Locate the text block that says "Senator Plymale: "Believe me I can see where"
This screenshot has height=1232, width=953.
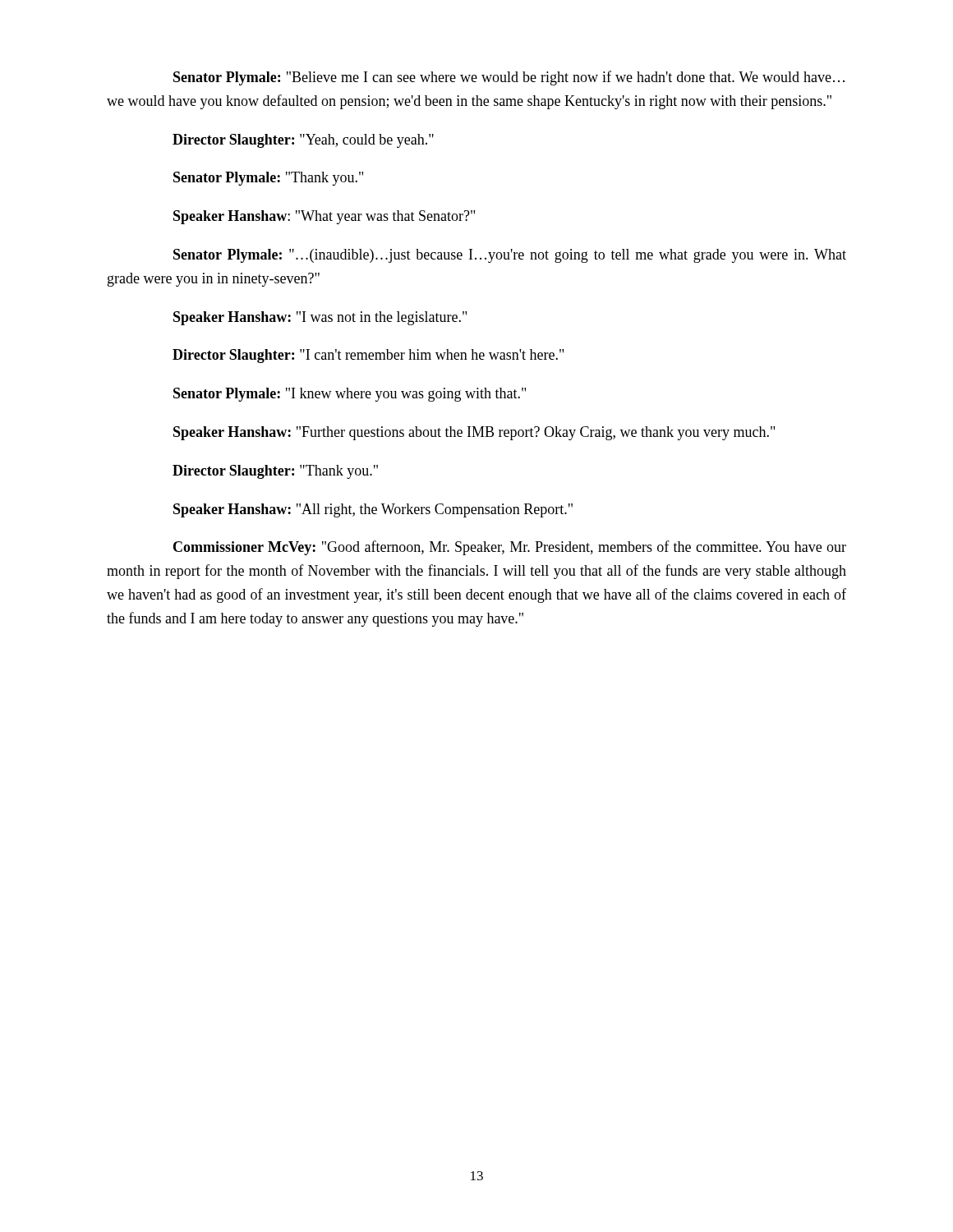(x=476, y=89)
